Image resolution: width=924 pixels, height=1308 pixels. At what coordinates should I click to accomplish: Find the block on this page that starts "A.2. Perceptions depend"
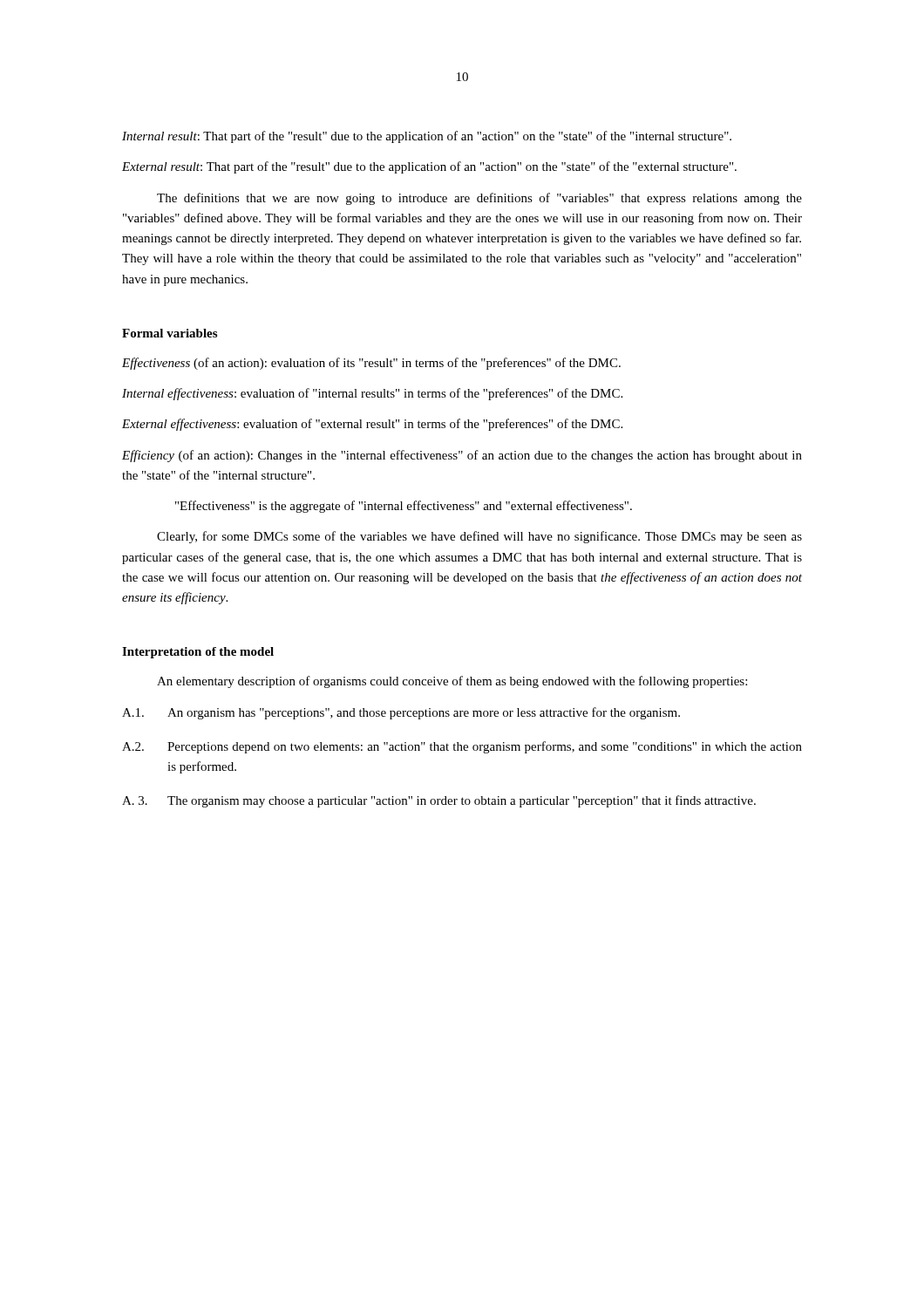point(462,757)
